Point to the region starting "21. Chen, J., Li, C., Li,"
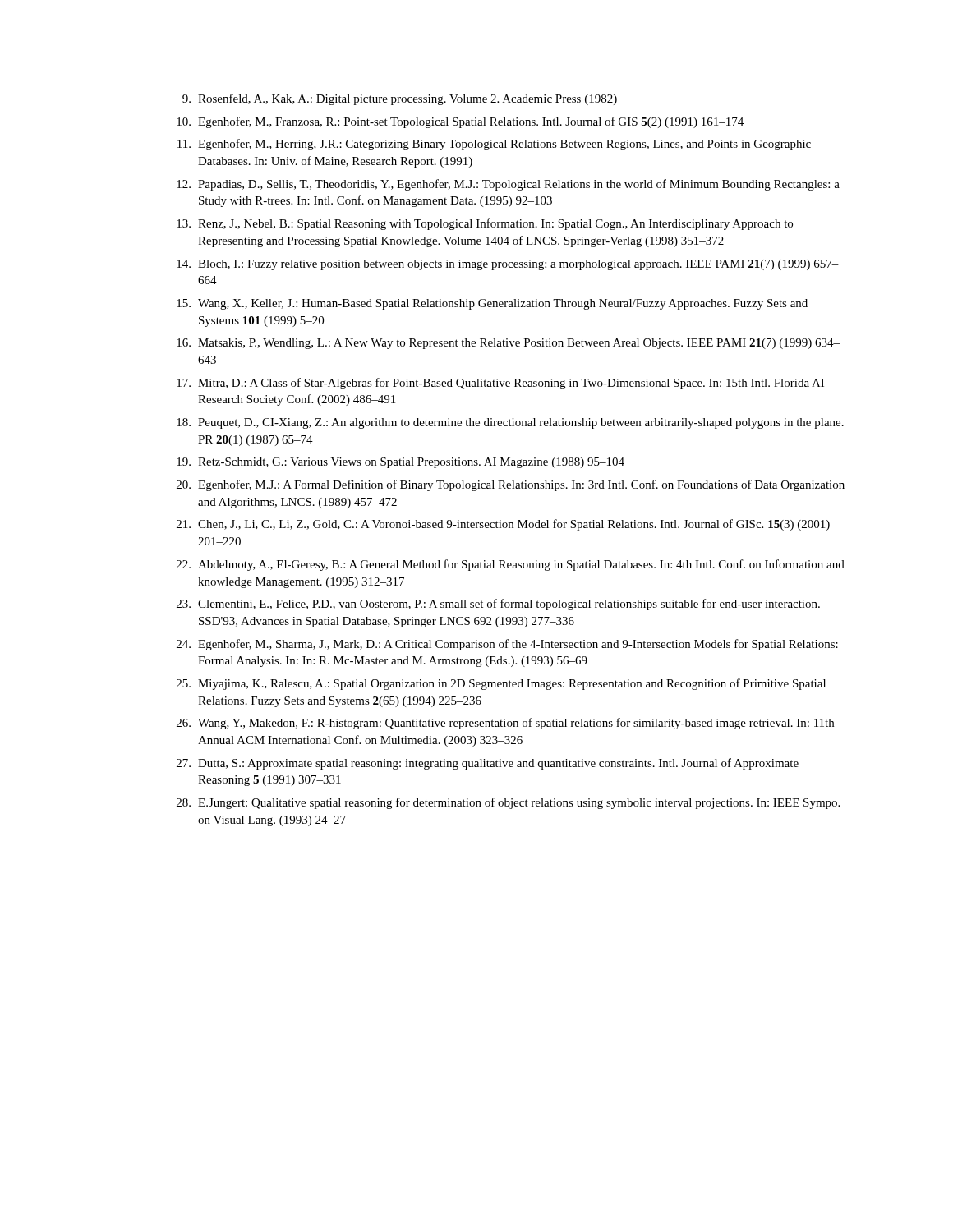Viewport: 953px width, 1232px height. coord(503,533)
